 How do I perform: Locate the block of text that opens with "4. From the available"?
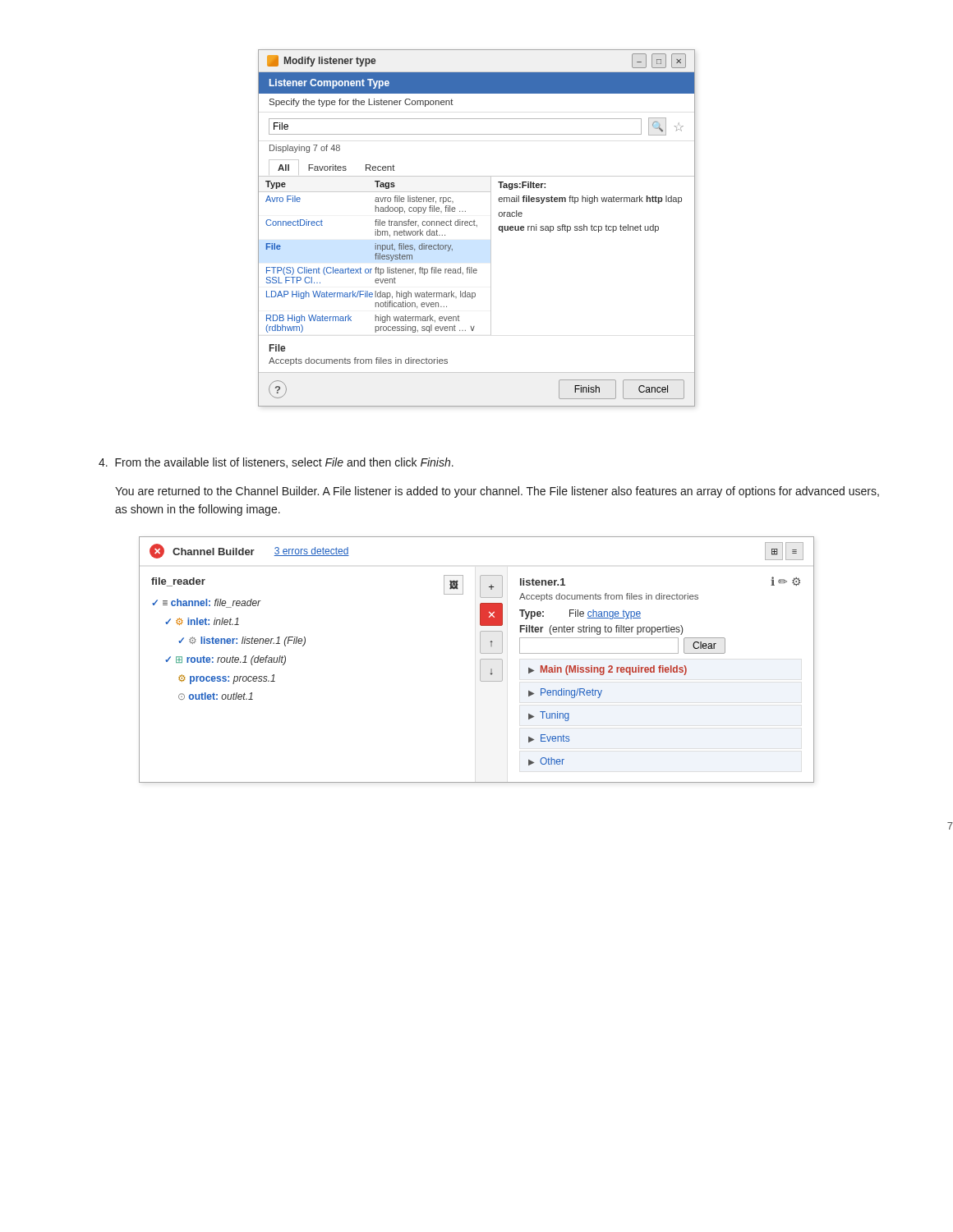(x=276, y=462)
